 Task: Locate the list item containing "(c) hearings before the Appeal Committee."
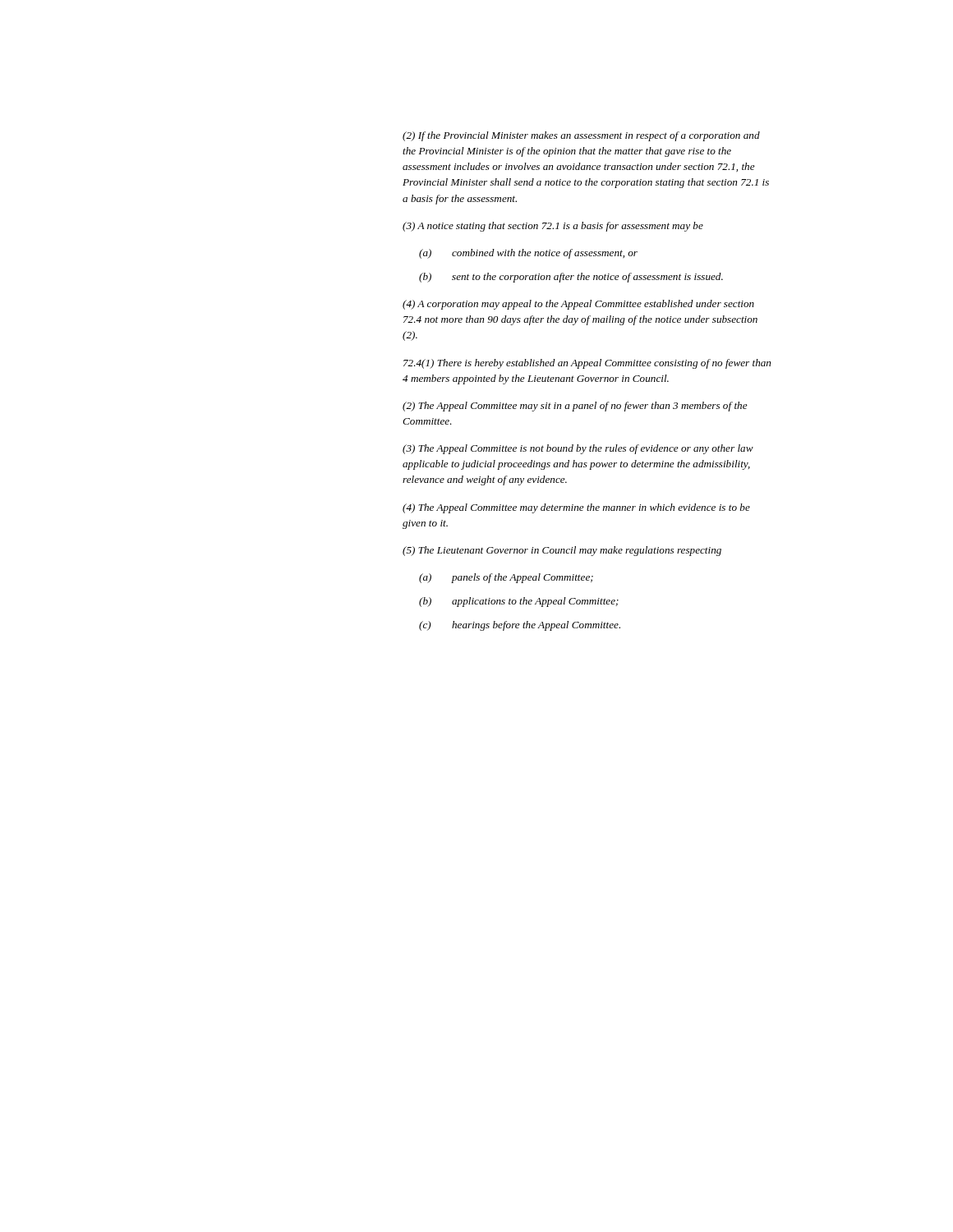(x=596, y=625)
